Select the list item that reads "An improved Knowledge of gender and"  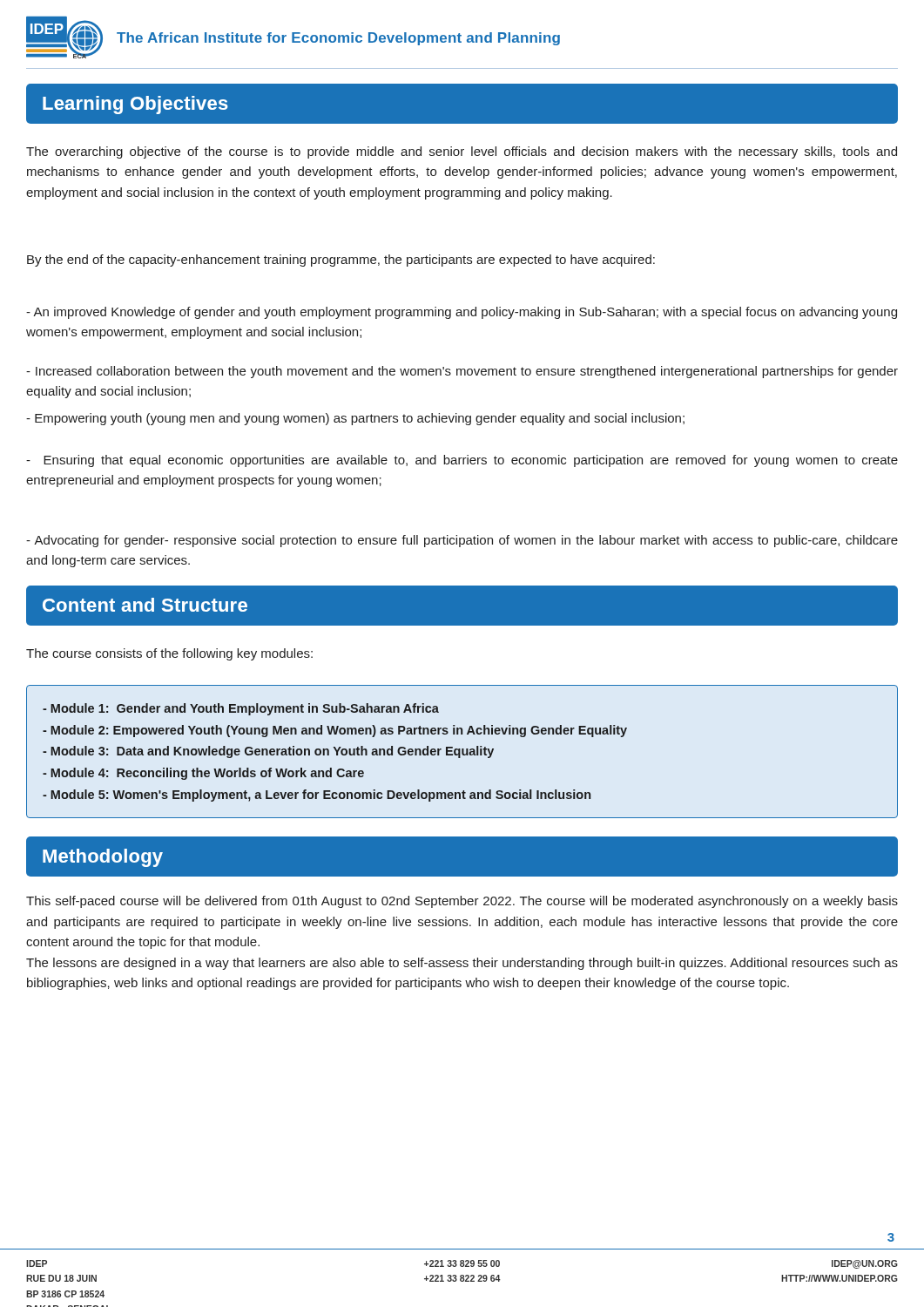click(x=462, y=322)
